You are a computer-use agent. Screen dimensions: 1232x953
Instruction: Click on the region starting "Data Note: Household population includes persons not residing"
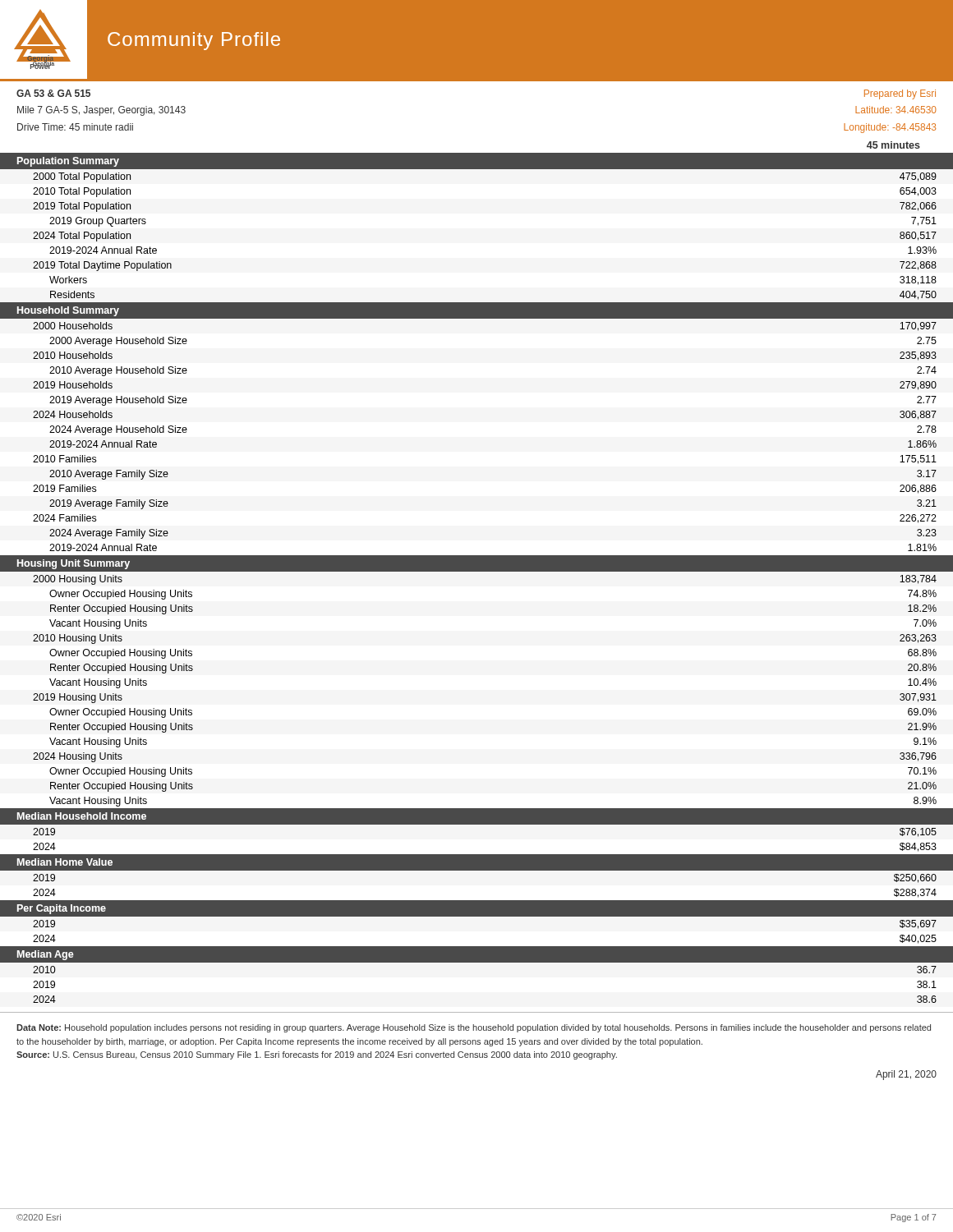tap(474, 1041)
